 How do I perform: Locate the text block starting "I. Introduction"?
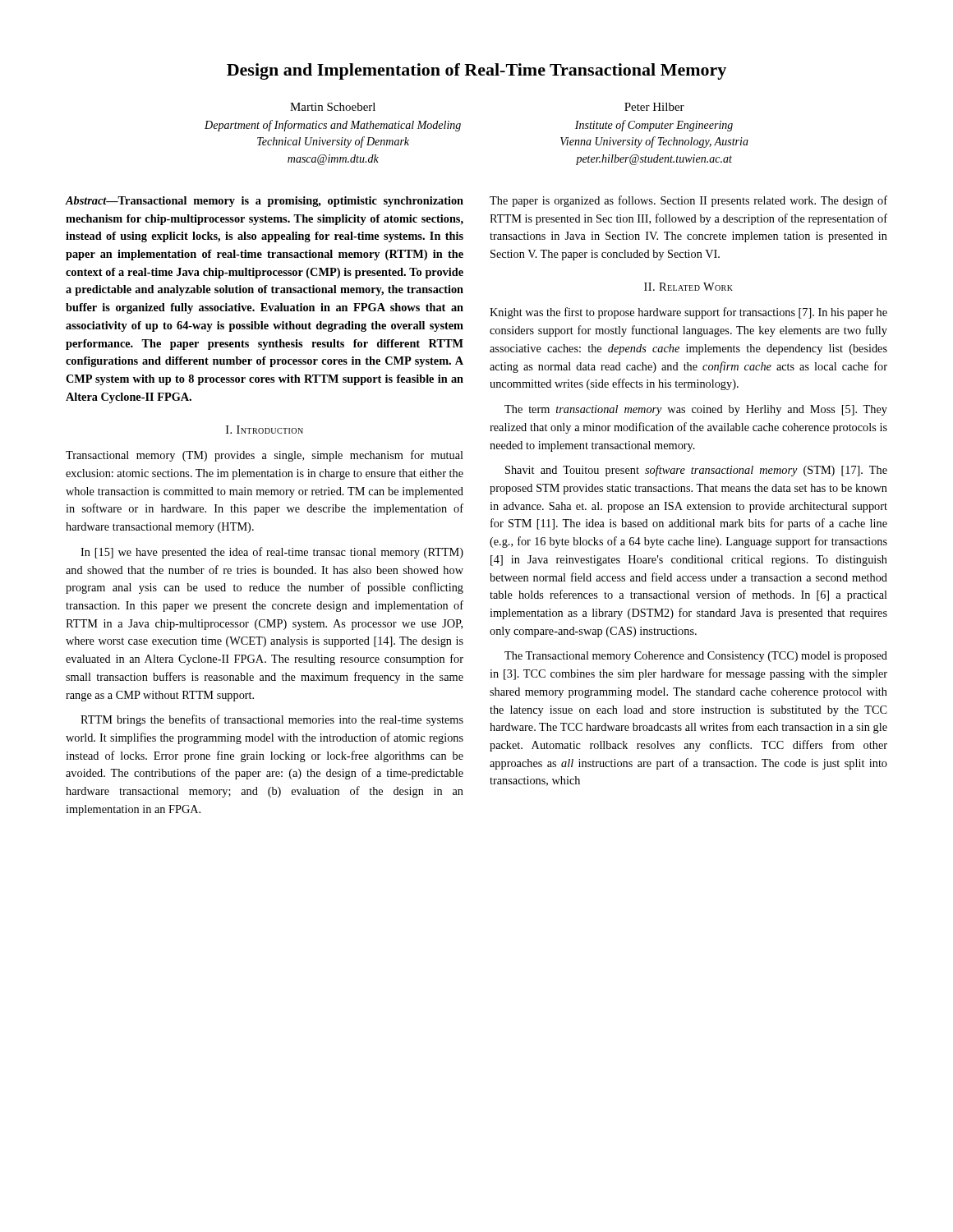pyautogui.click(x=265, y=429)
